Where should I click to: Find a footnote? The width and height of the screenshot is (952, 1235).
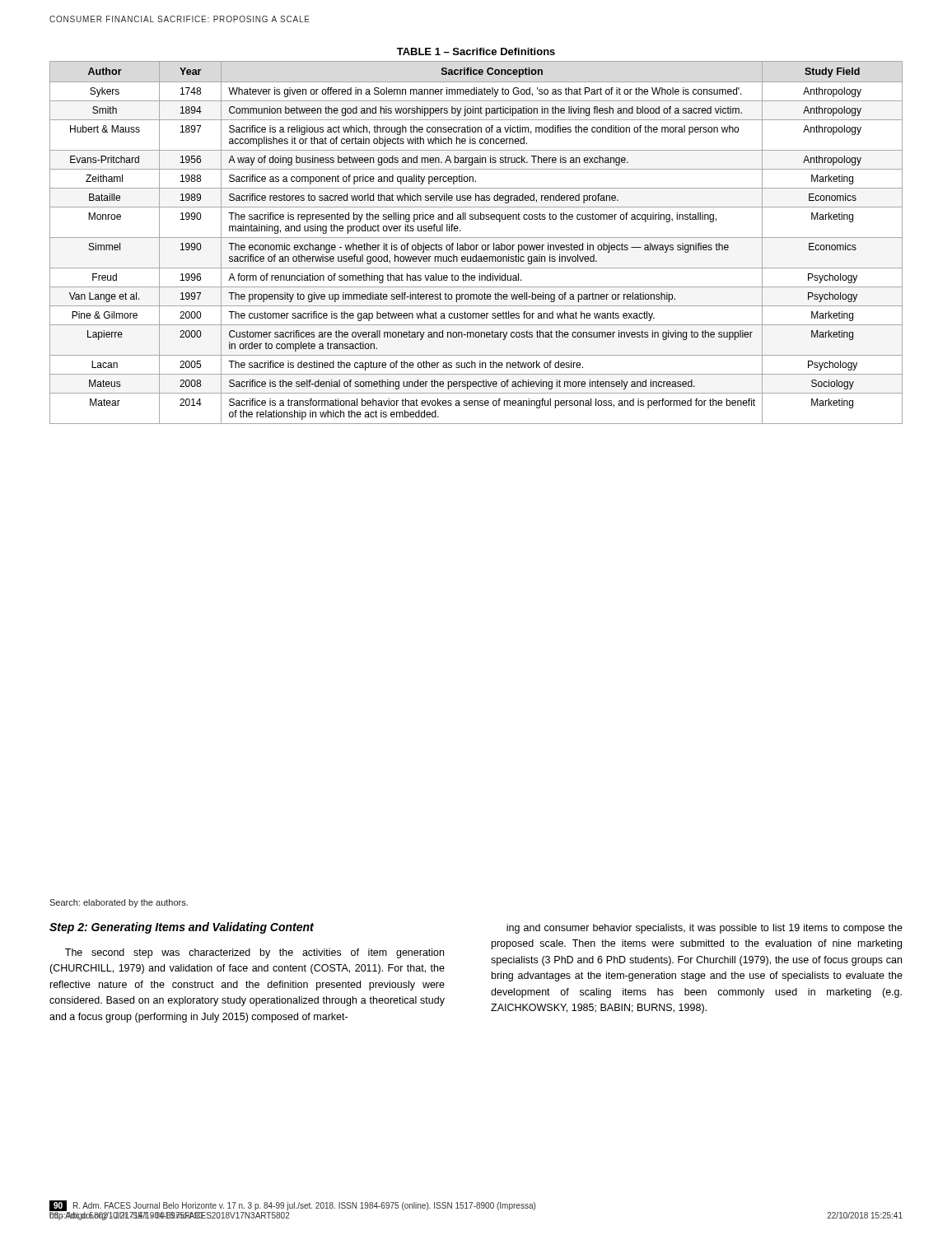119,902
